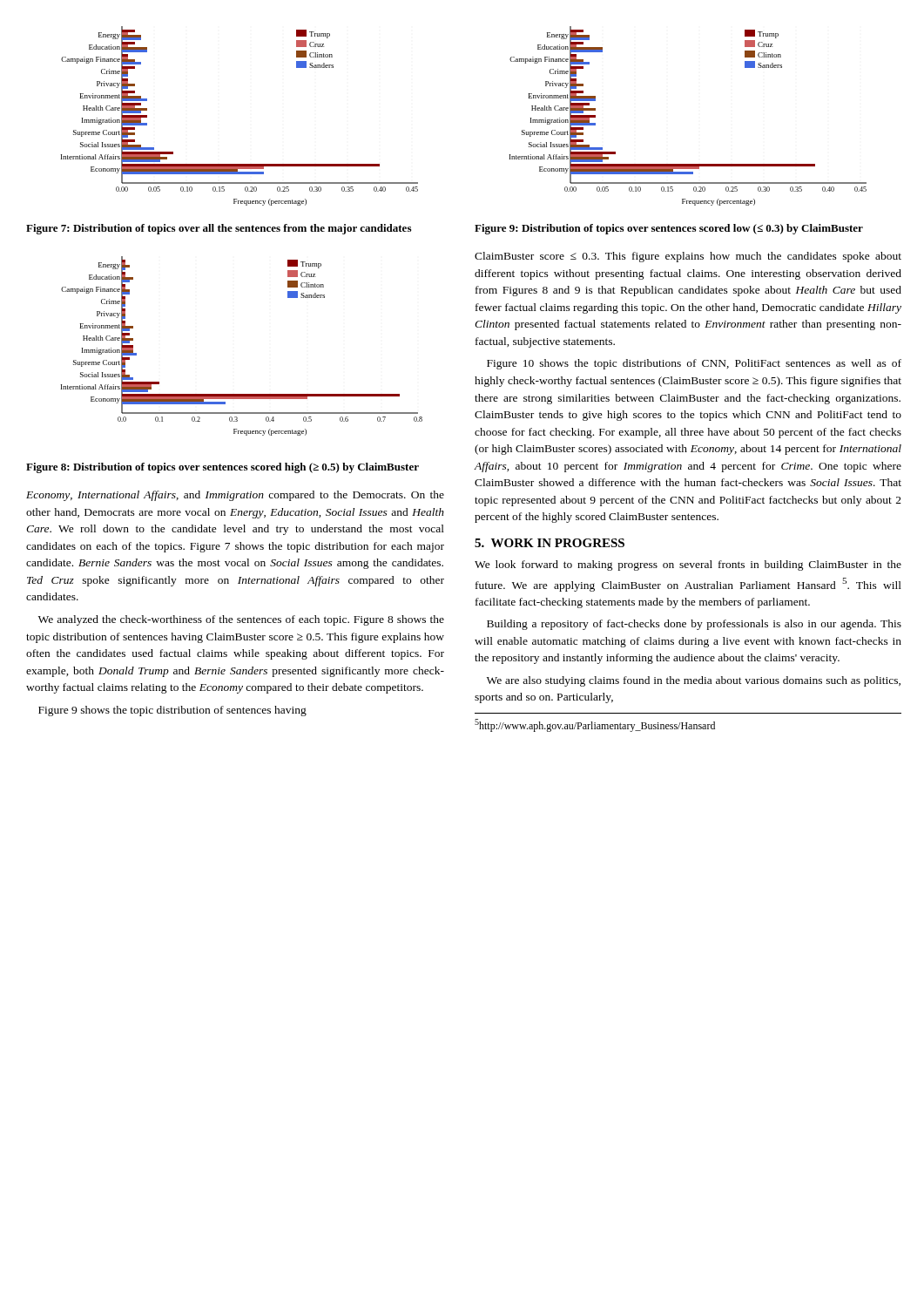Point to the element starting "ClaimBuster score ≤ 0.3."

tap(688, 386)
